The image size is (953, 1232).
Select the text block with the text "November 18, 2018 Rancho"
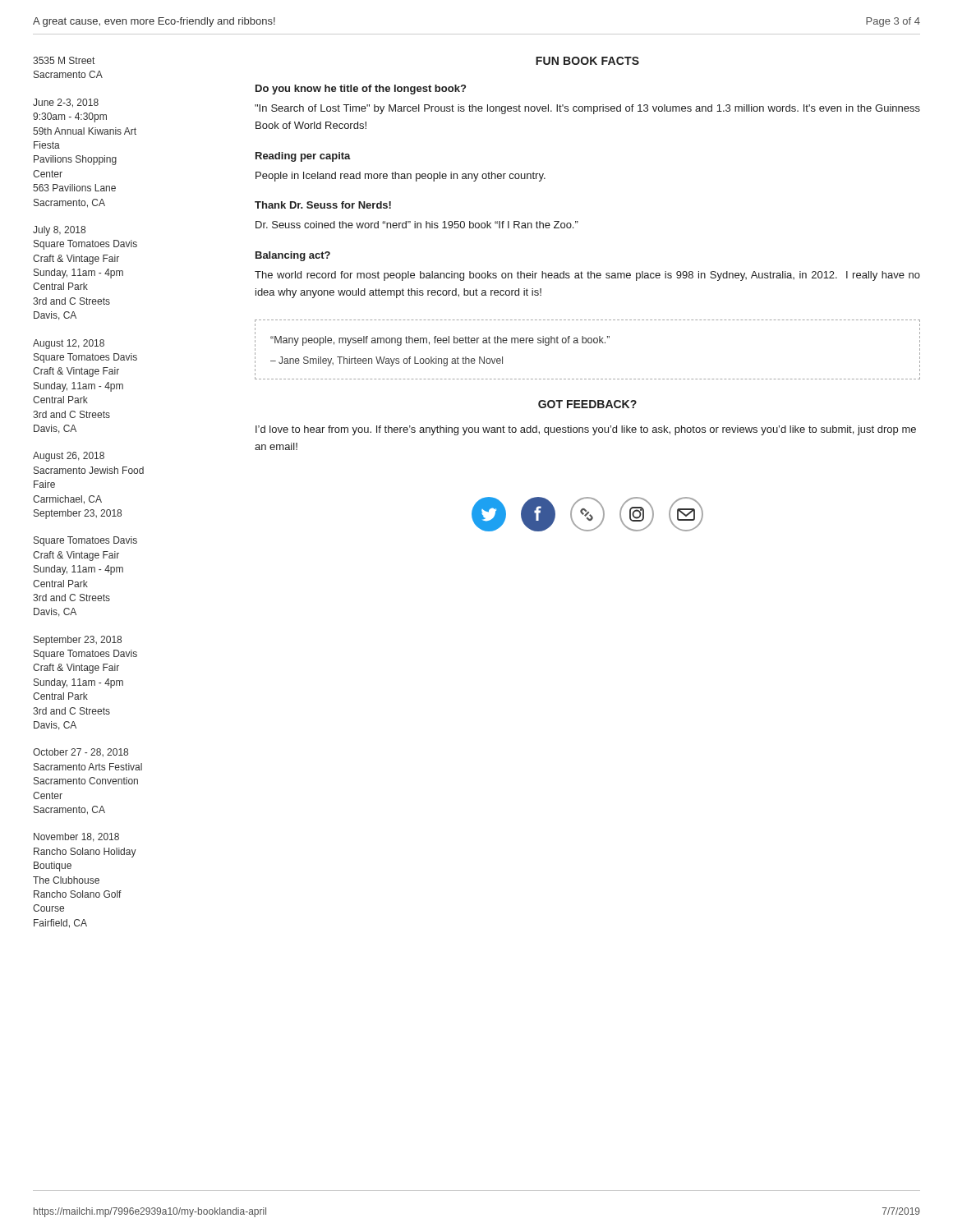84,880
